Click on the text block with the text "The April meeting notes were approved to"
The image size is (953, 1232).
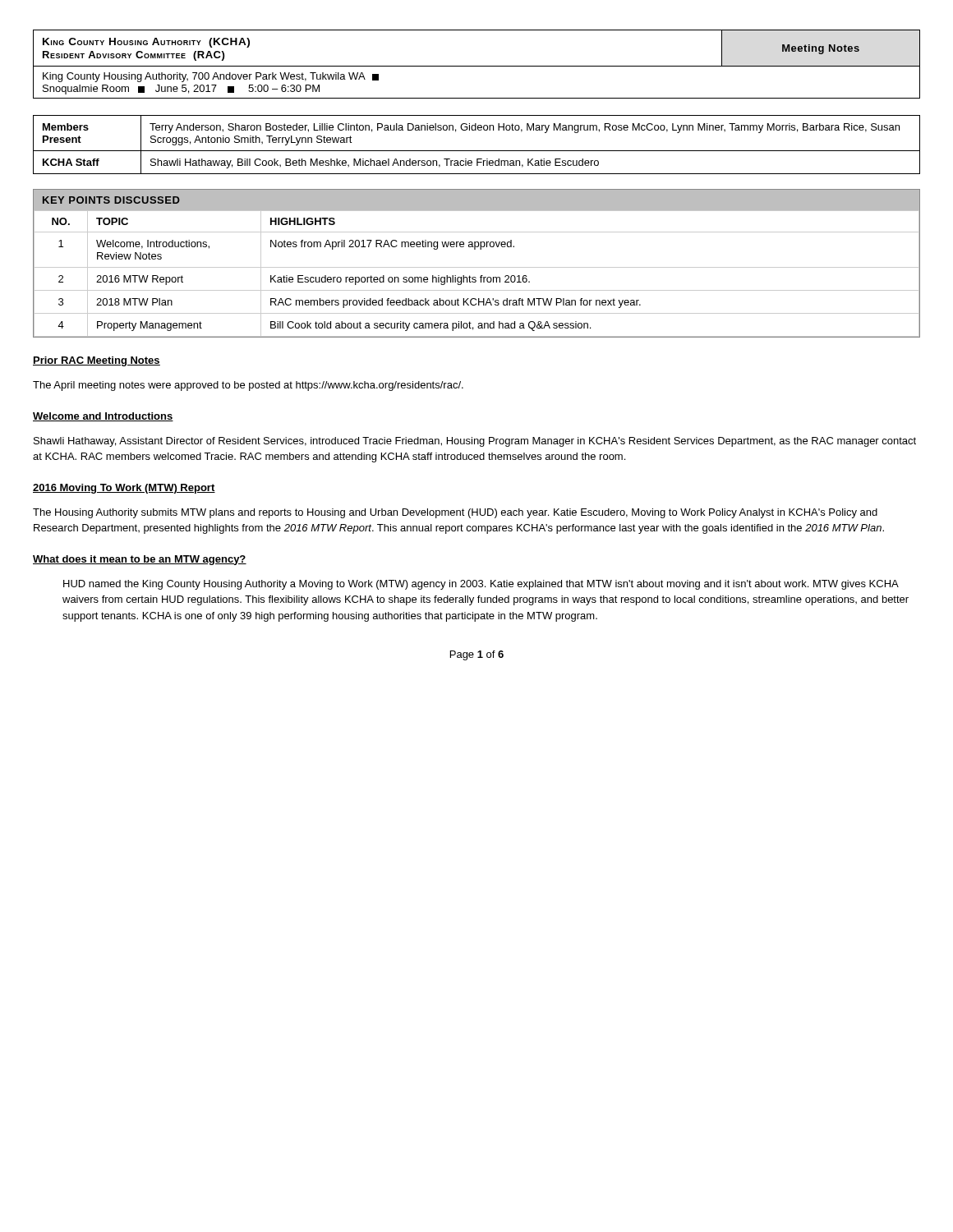(x=248, y=386)
